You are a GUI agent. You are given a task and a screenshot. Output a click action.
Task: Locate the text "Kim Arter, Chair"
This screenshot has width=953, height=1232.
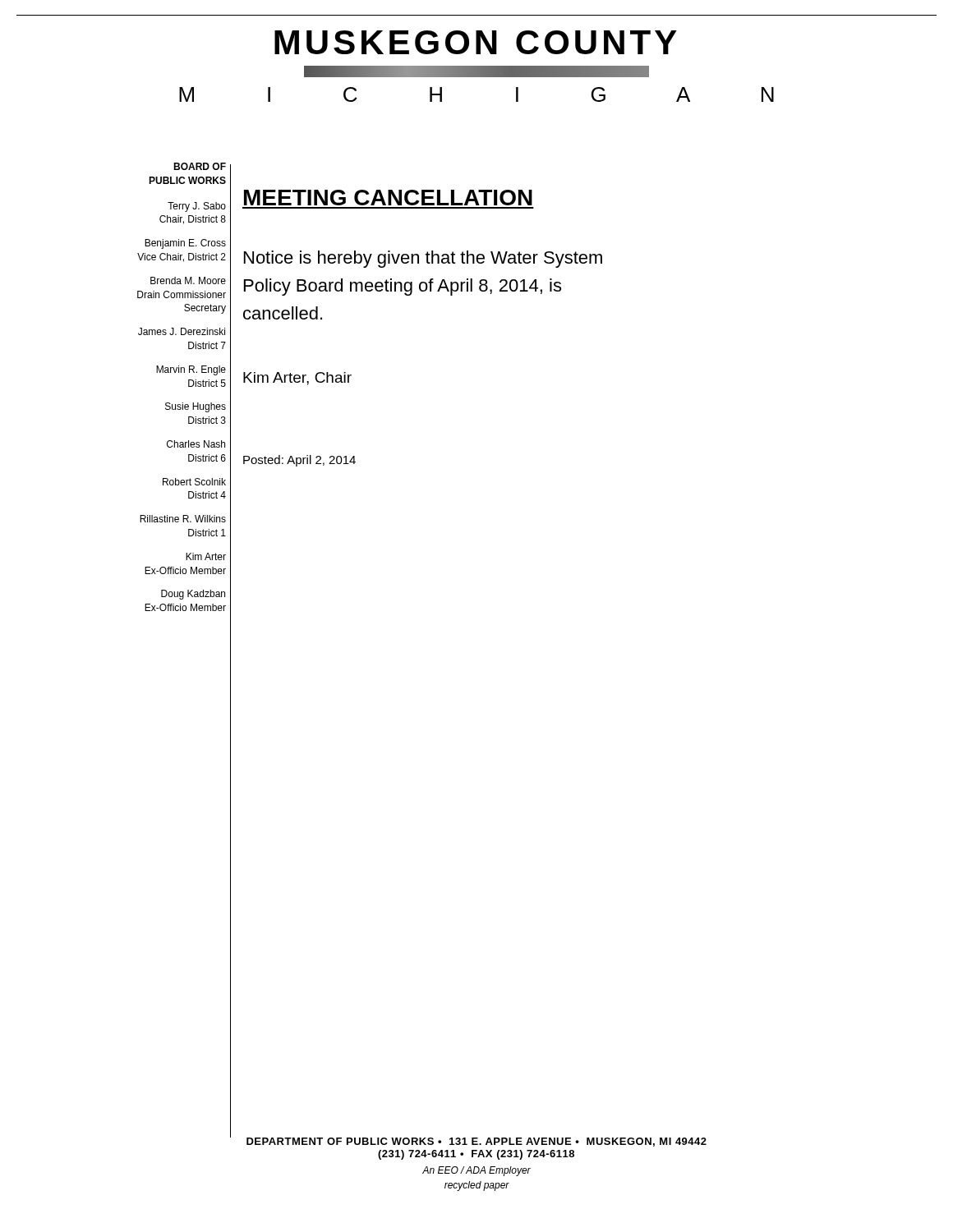click(297, 378)
